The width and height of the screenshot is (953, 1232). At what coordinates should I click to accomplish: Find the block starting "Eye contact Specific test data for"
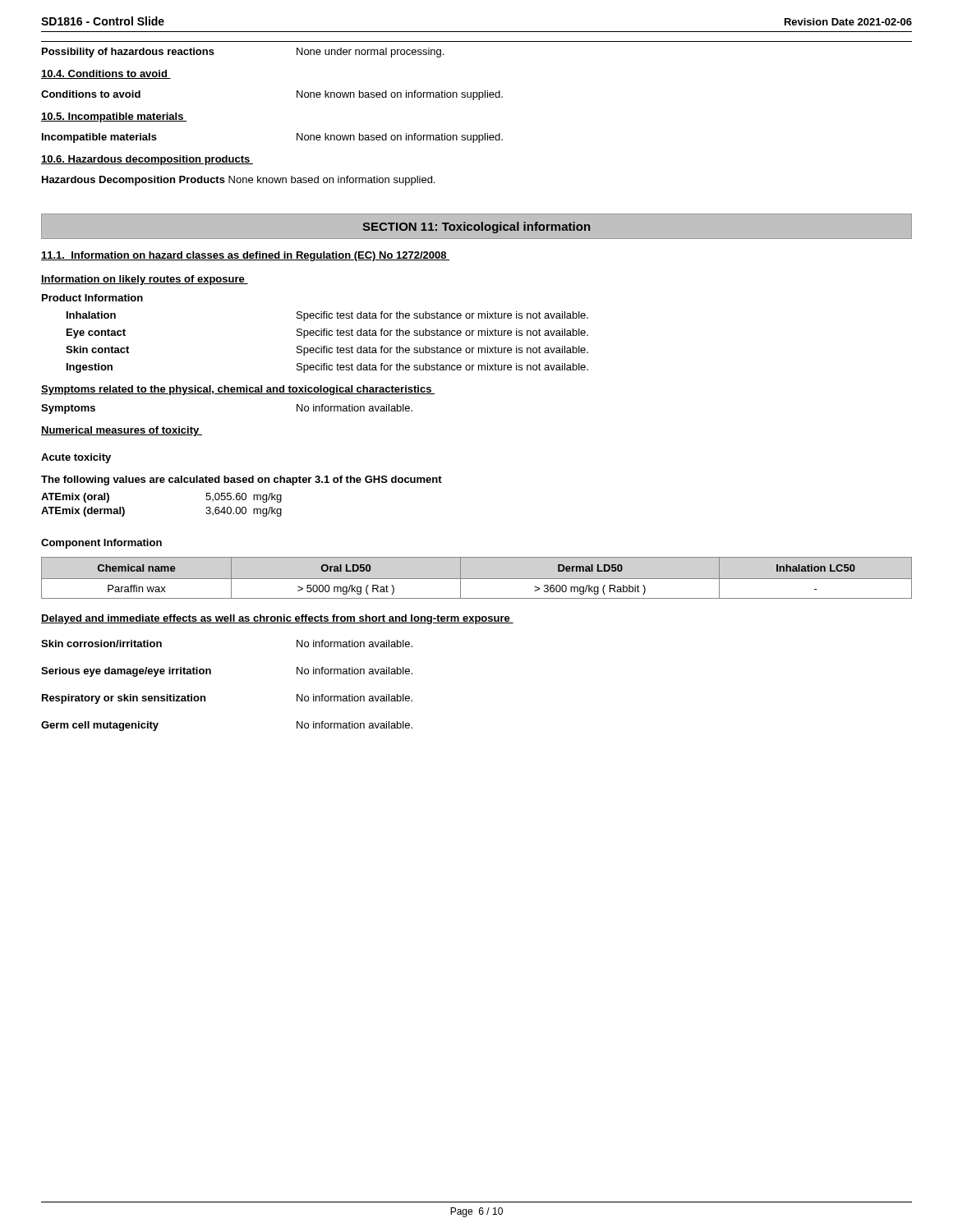(489, 332)
